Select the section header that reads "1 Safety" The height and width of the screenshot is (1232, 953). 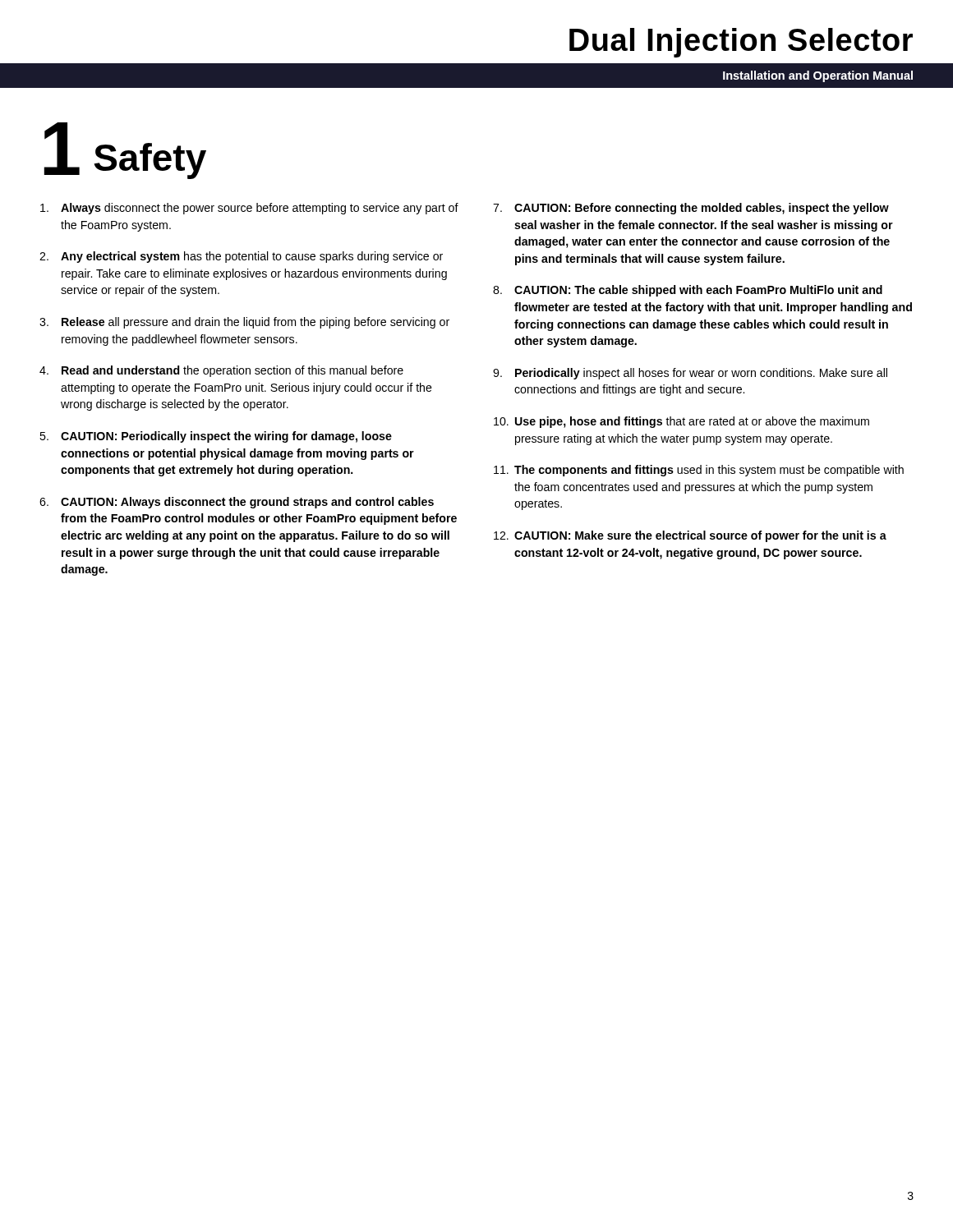123,149
